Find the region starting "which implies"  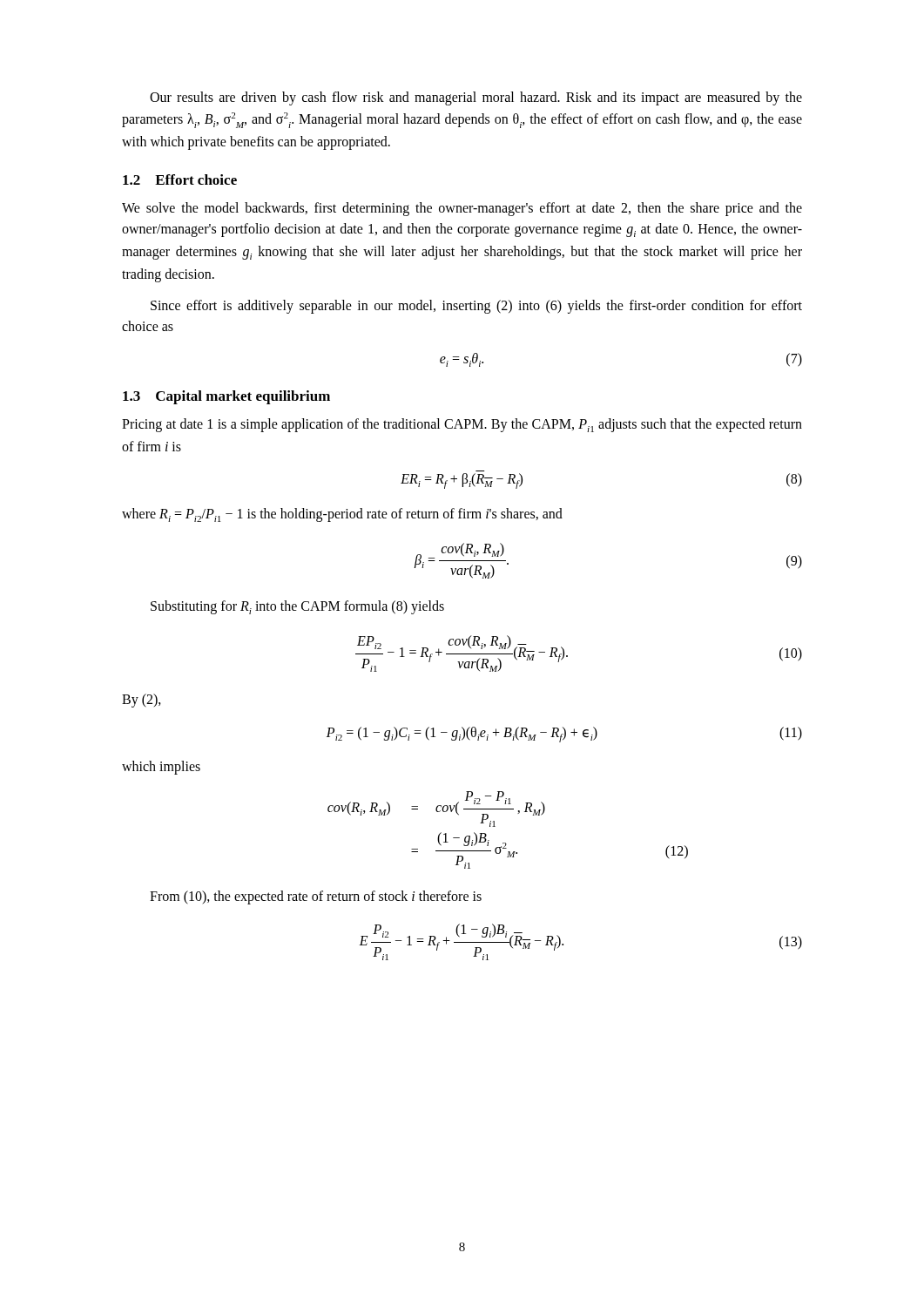pos(161,768)
